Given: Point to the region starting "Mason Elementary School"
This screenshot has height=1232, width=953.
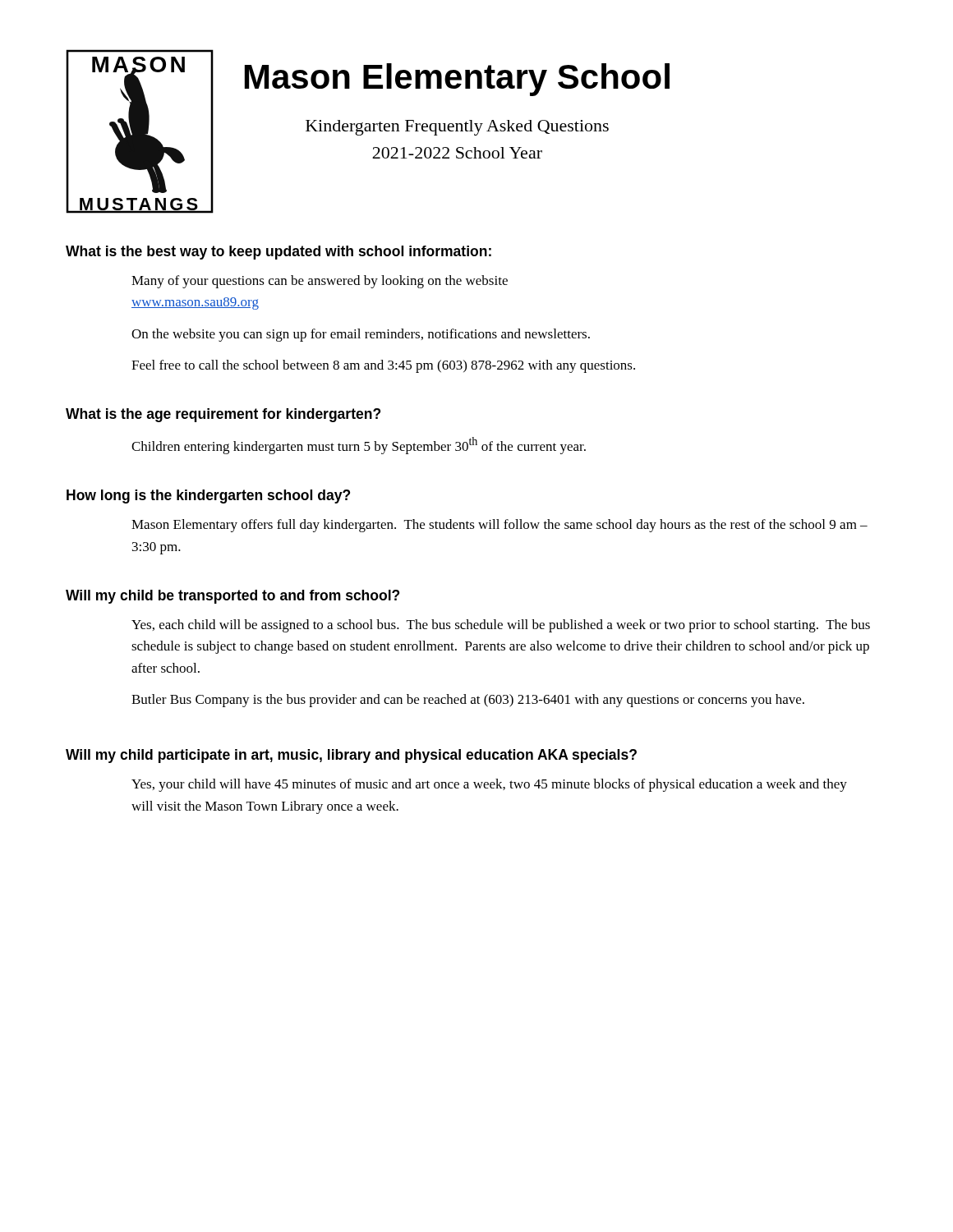Looking at the screenshot, I should coord(457,77).
